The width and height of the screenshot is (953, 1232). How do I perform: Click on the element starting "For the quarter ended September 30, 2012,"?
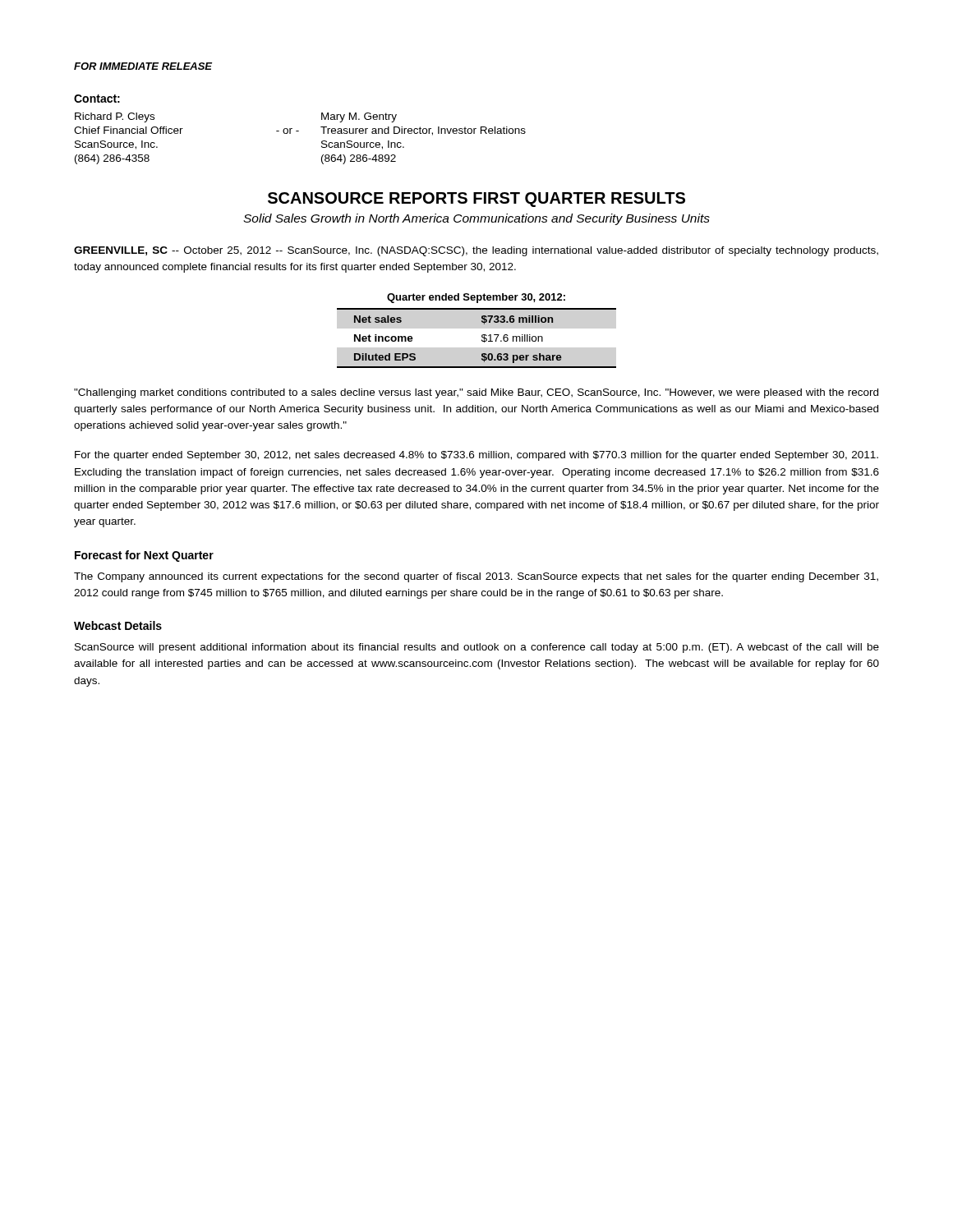(476, 488)
